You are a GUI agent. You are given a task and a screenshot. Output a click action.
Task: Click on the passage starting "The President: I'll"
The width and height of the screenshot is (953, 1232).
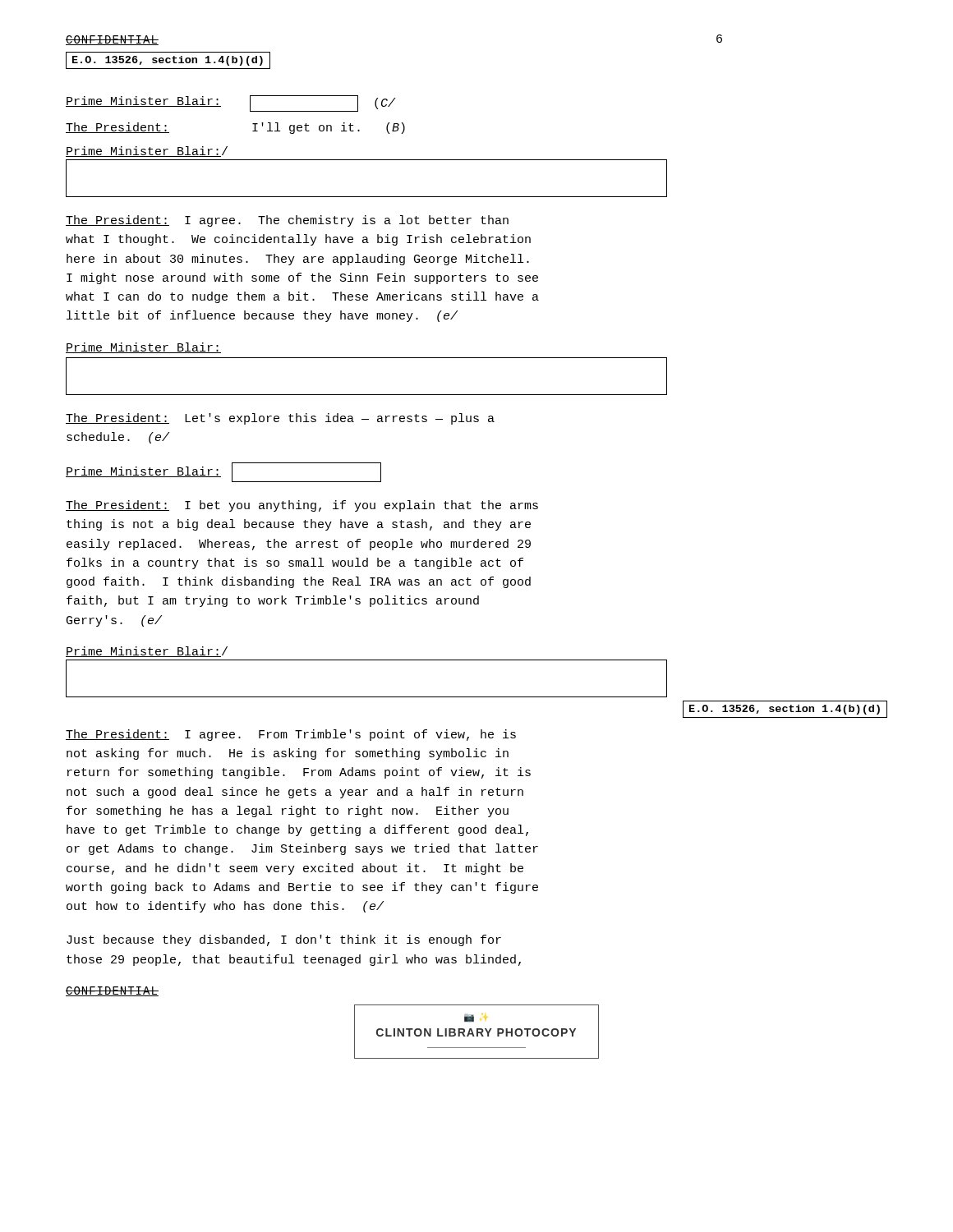point(116,128)
